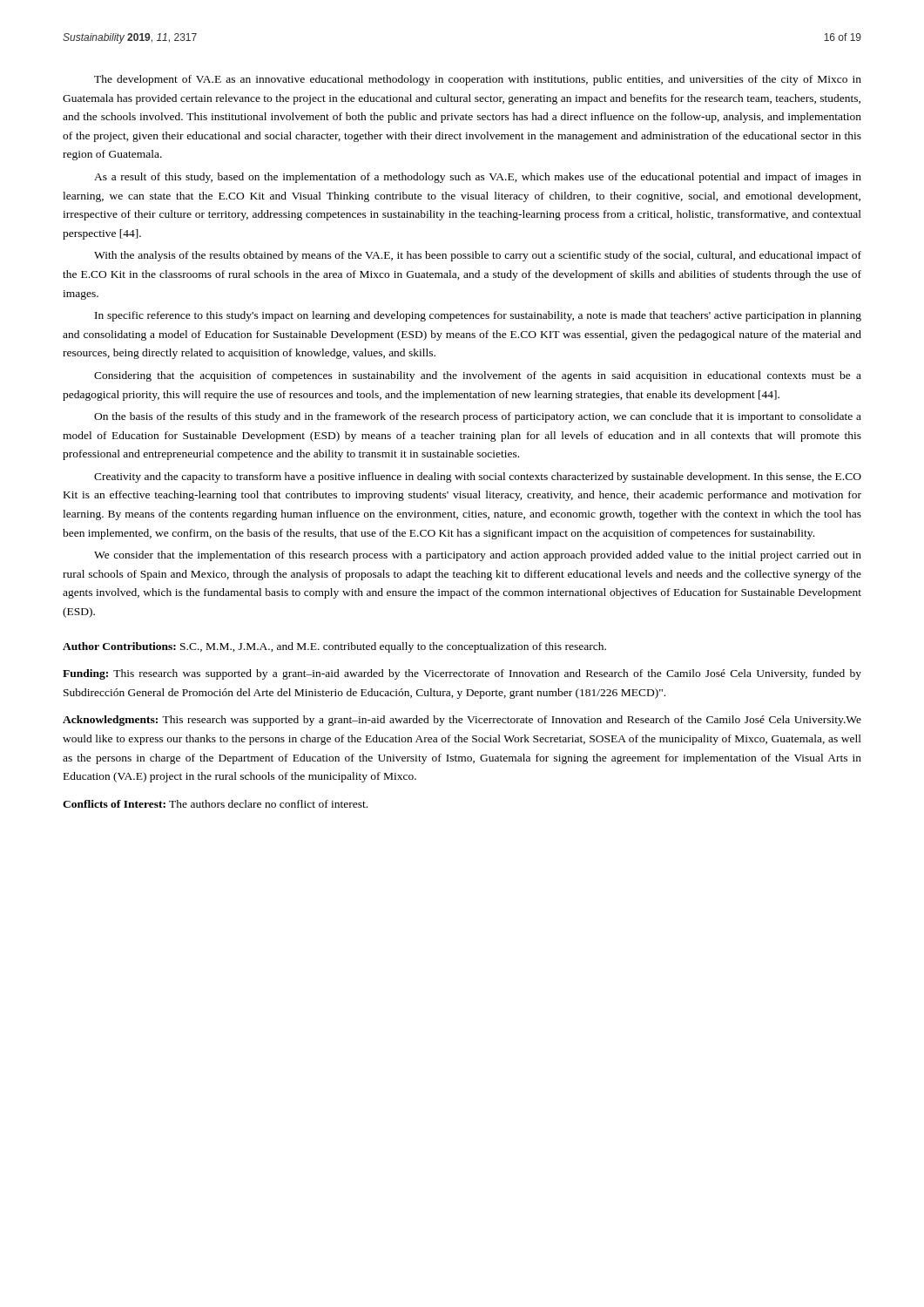Find the passage starting "With the analysis of the results obtained by"
Viewport: 924px width, 1307px height.
coord(462,274)
